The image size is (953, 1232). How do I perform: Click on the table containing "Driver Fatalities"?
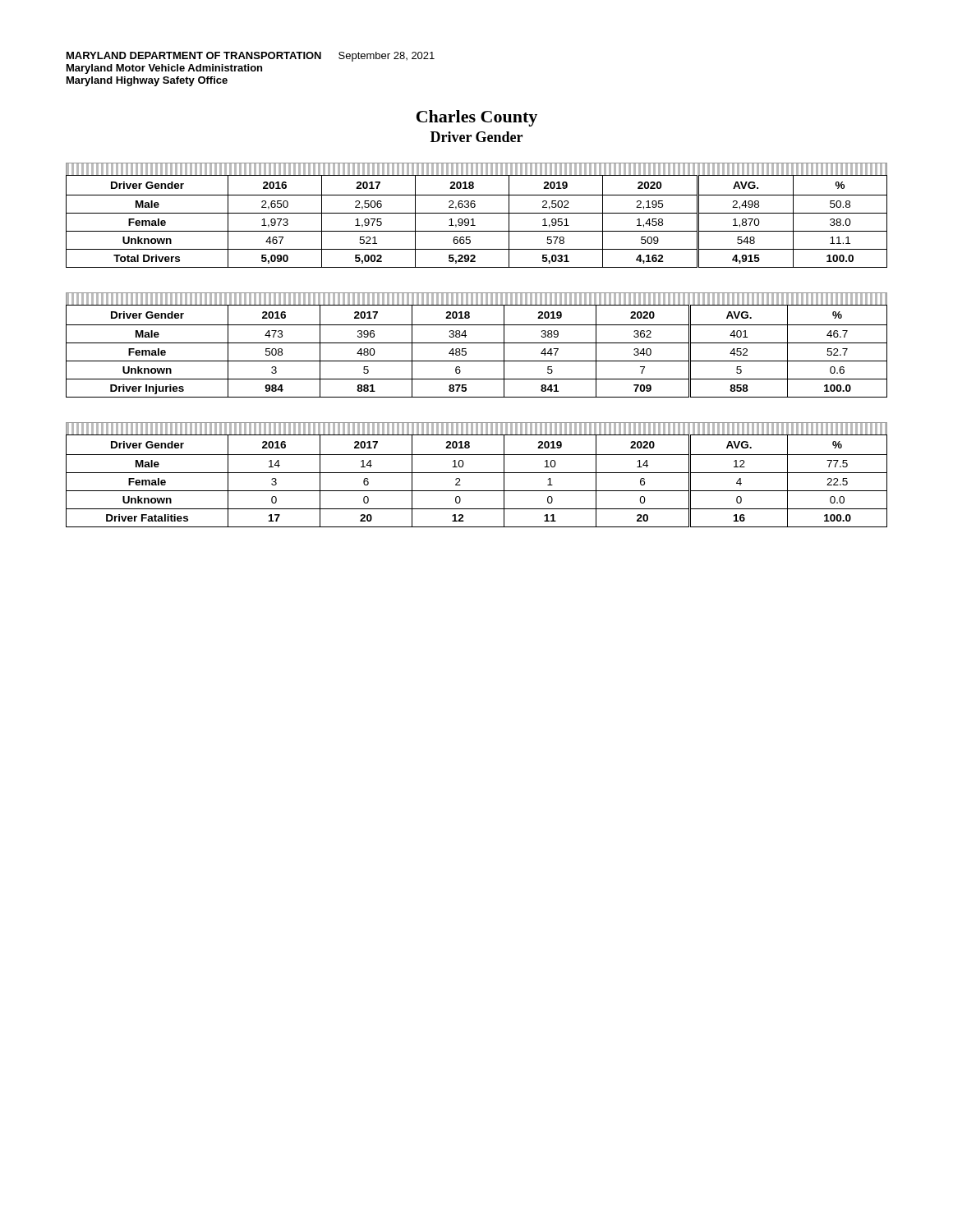(476, 475)
